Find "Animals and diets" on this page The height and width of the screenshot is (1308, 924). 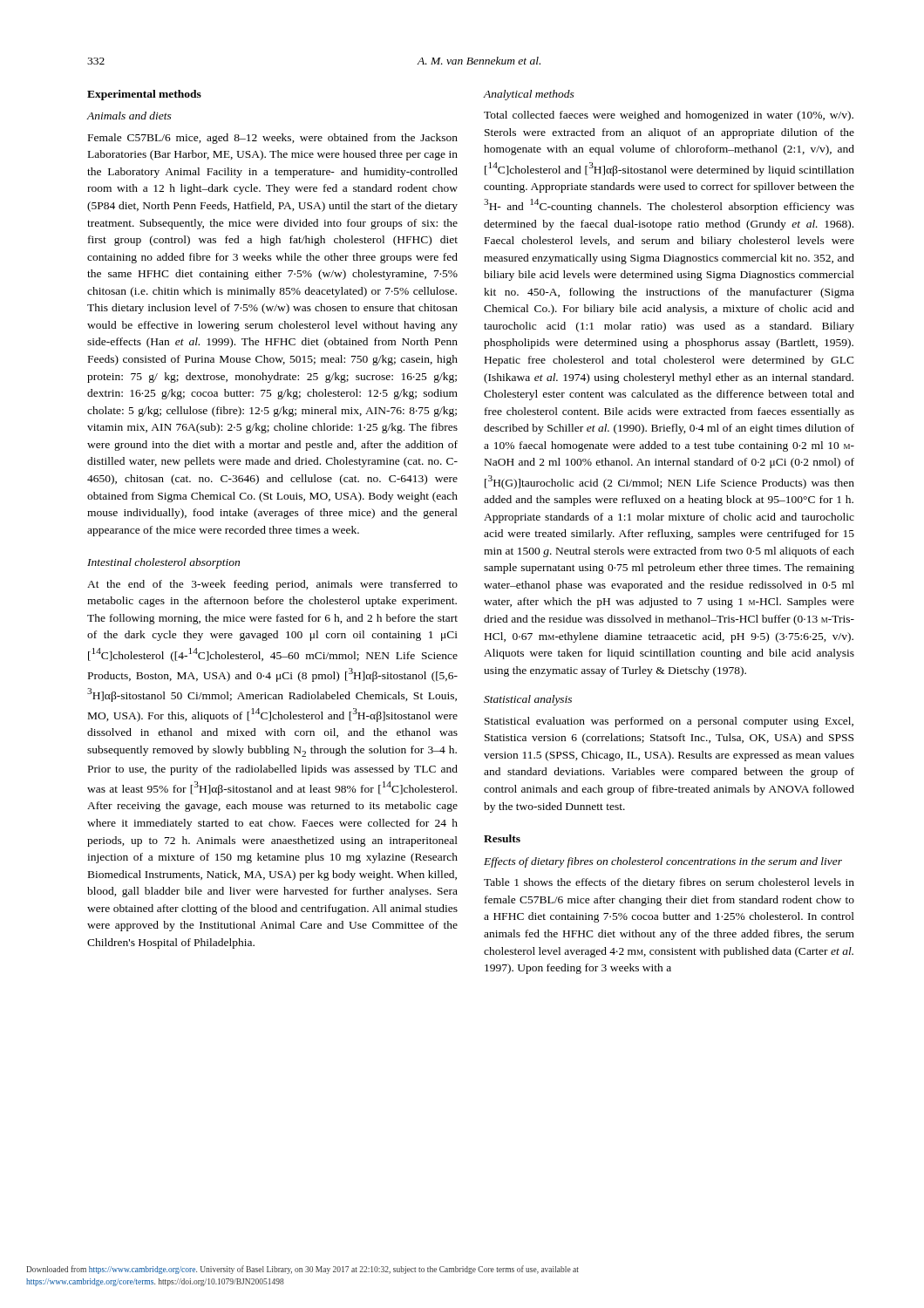(129, 116)
